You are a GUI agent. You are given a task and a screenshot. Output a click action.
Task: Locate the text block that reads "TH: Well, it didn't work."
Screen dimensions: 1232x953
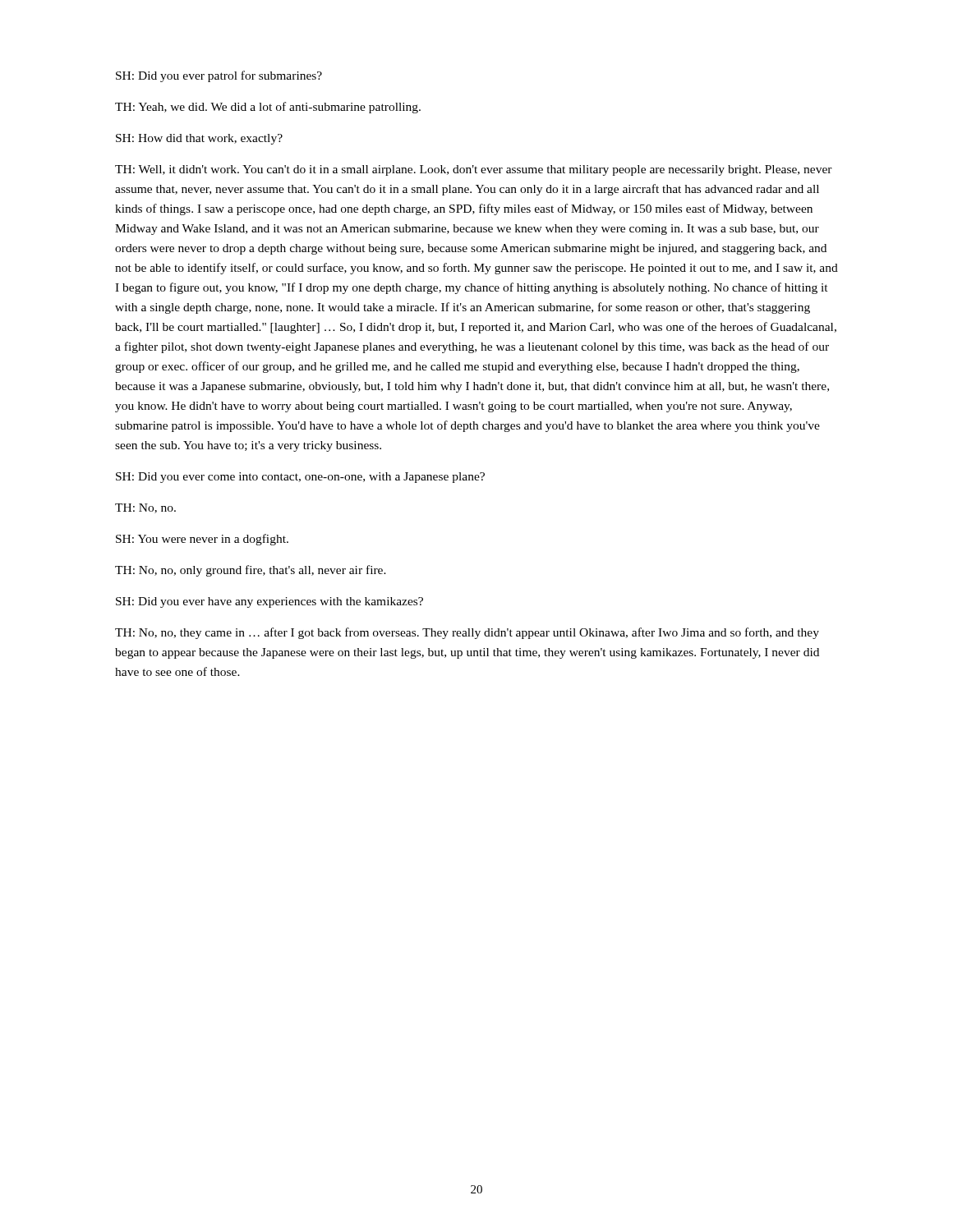[476, 307]
